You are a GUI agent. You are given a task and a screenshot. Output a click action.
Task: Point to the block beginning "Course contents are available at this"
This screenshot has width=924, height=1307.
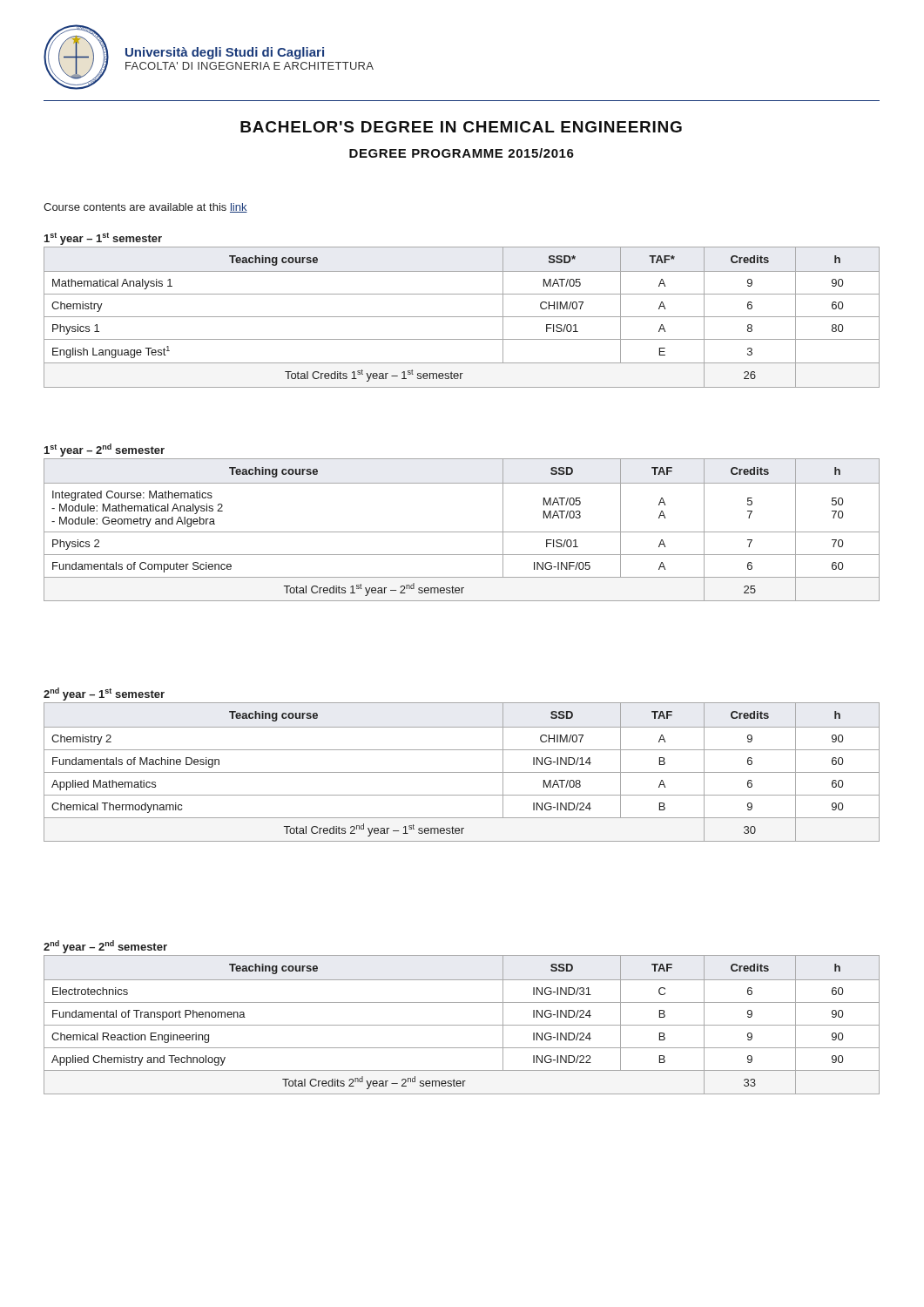pyautogui.click(x=145, y=207)
